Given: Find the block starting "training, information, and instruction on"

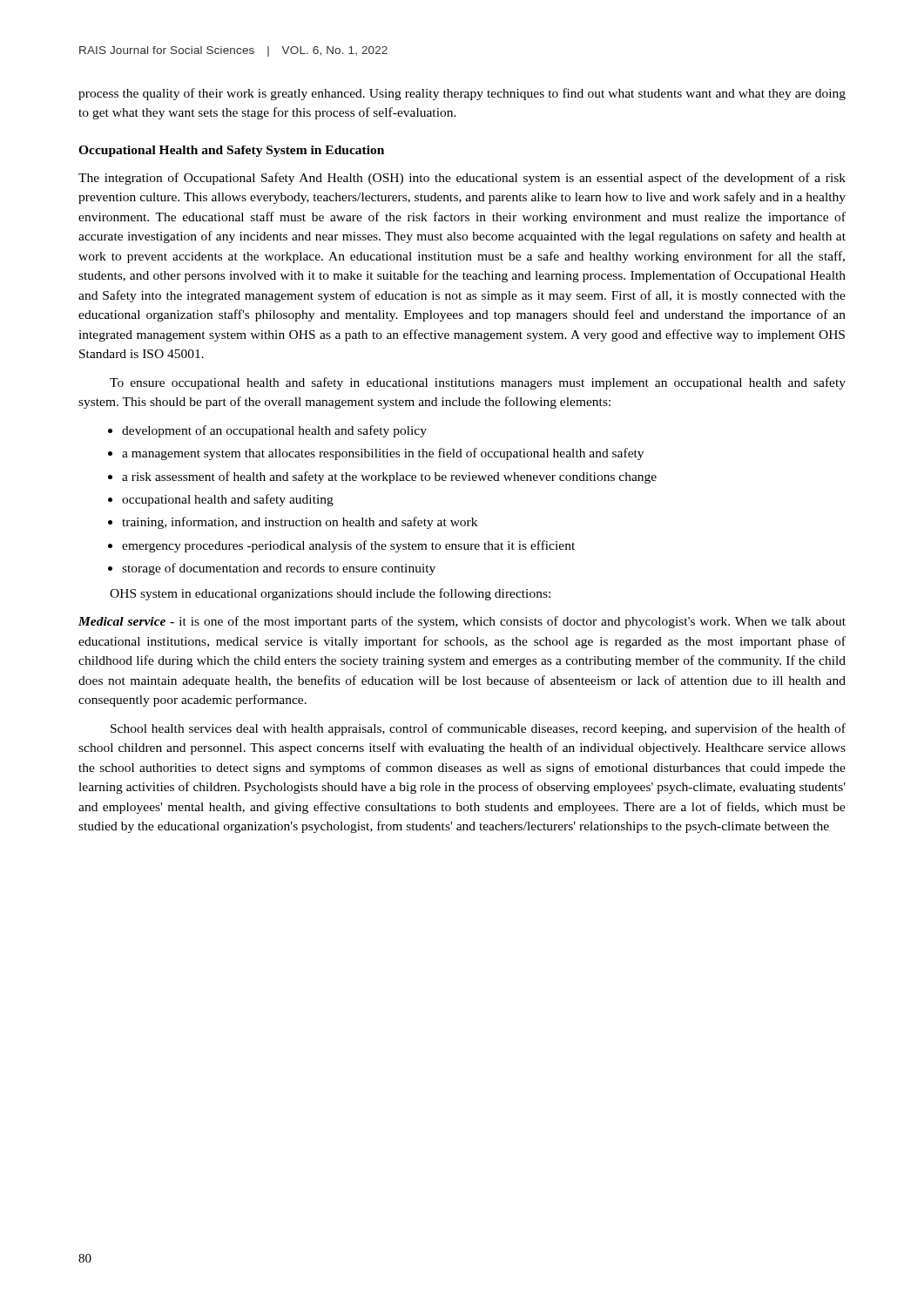Looking at the screenshot, I should click(300, 522).
